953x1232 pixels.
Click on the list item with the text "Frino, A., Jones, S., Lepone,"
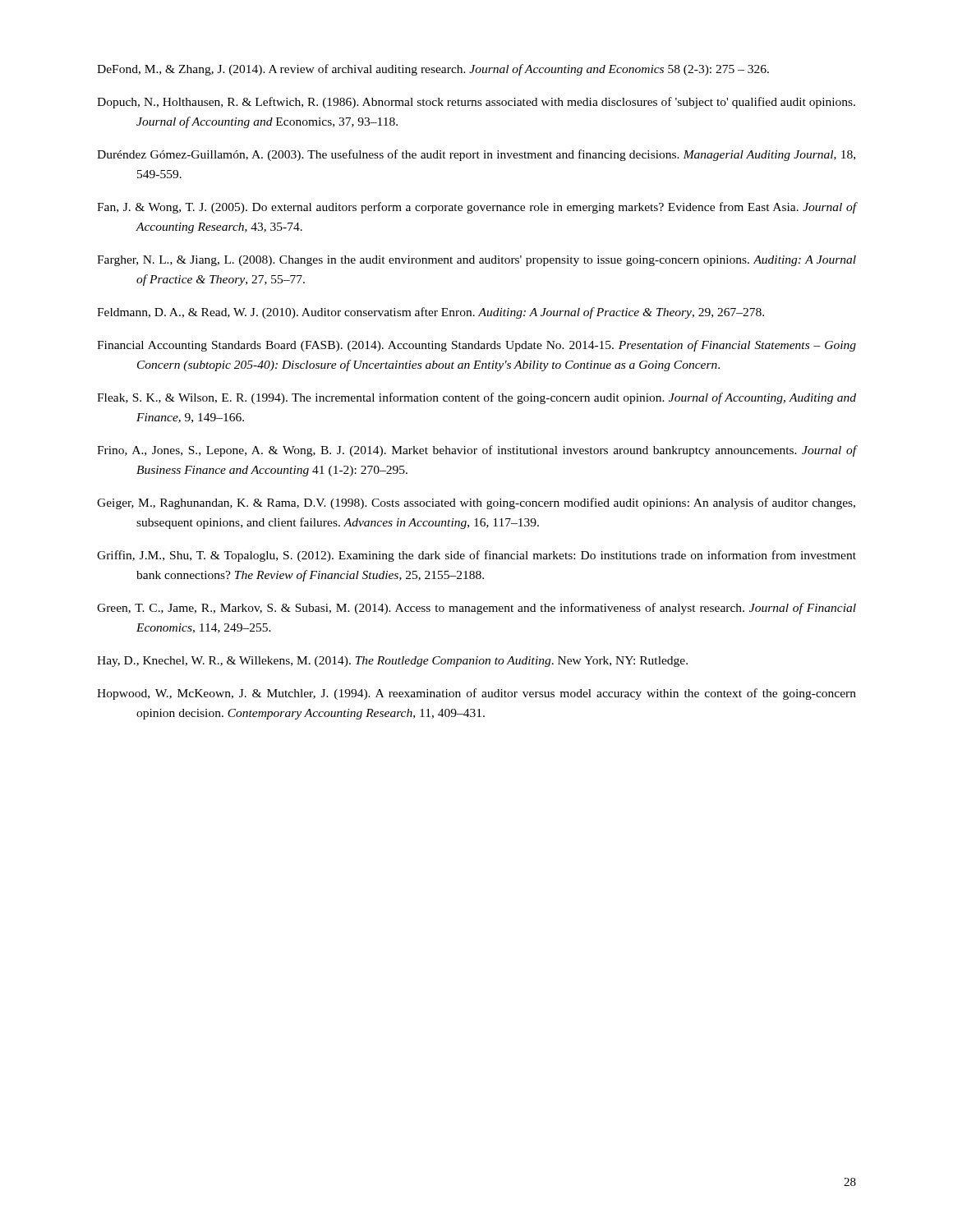(x=476, y=460)
